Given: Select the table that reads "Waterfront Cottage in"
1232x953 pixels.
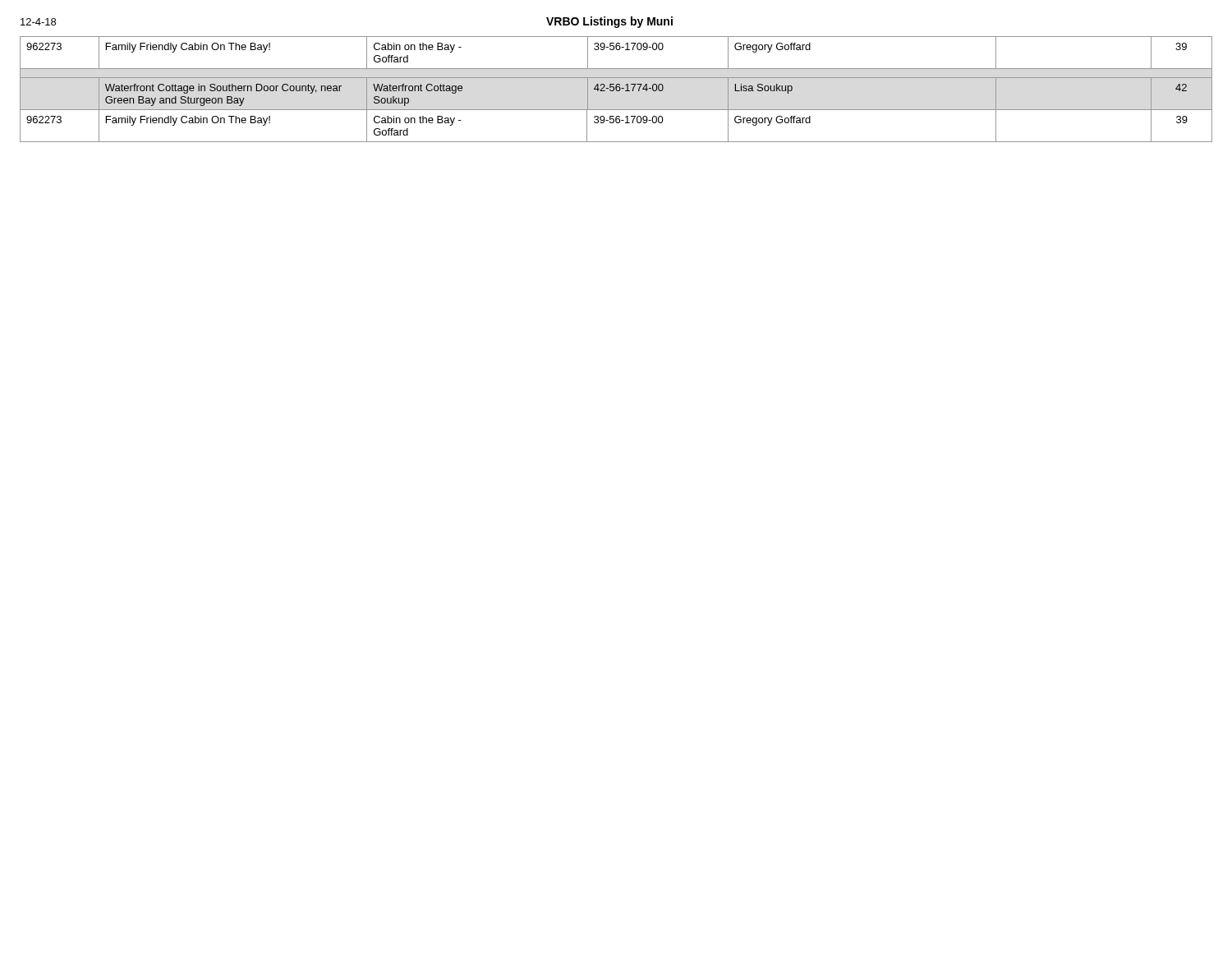Looking at the screenshot, I should [x=616, y=89].
